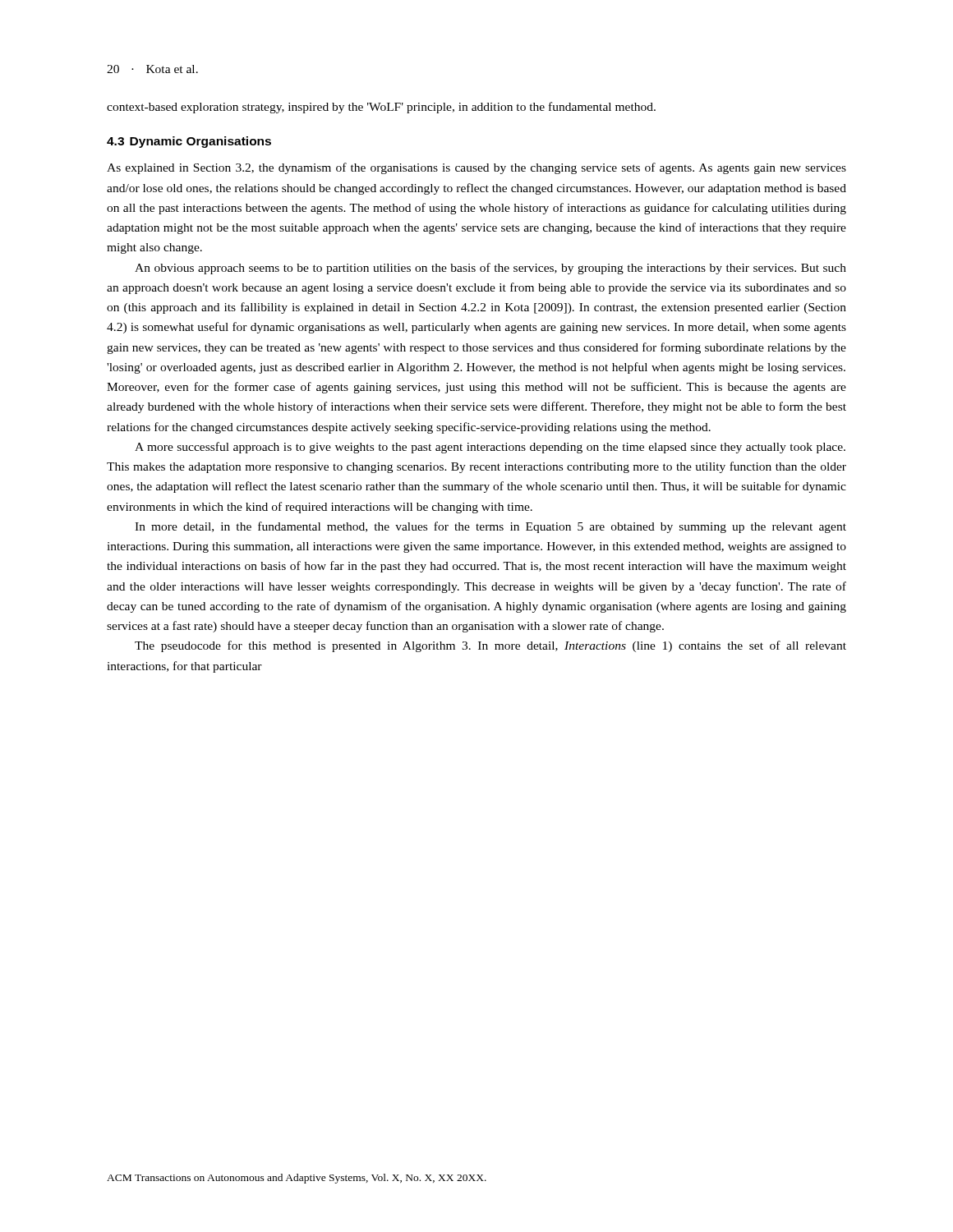Find the text block that reads "context-based exploration strategy, inspired by the 'WoLF'"
Image resolution: width=953 pixels, height=1232 pixels.
(x=476, y=107)
